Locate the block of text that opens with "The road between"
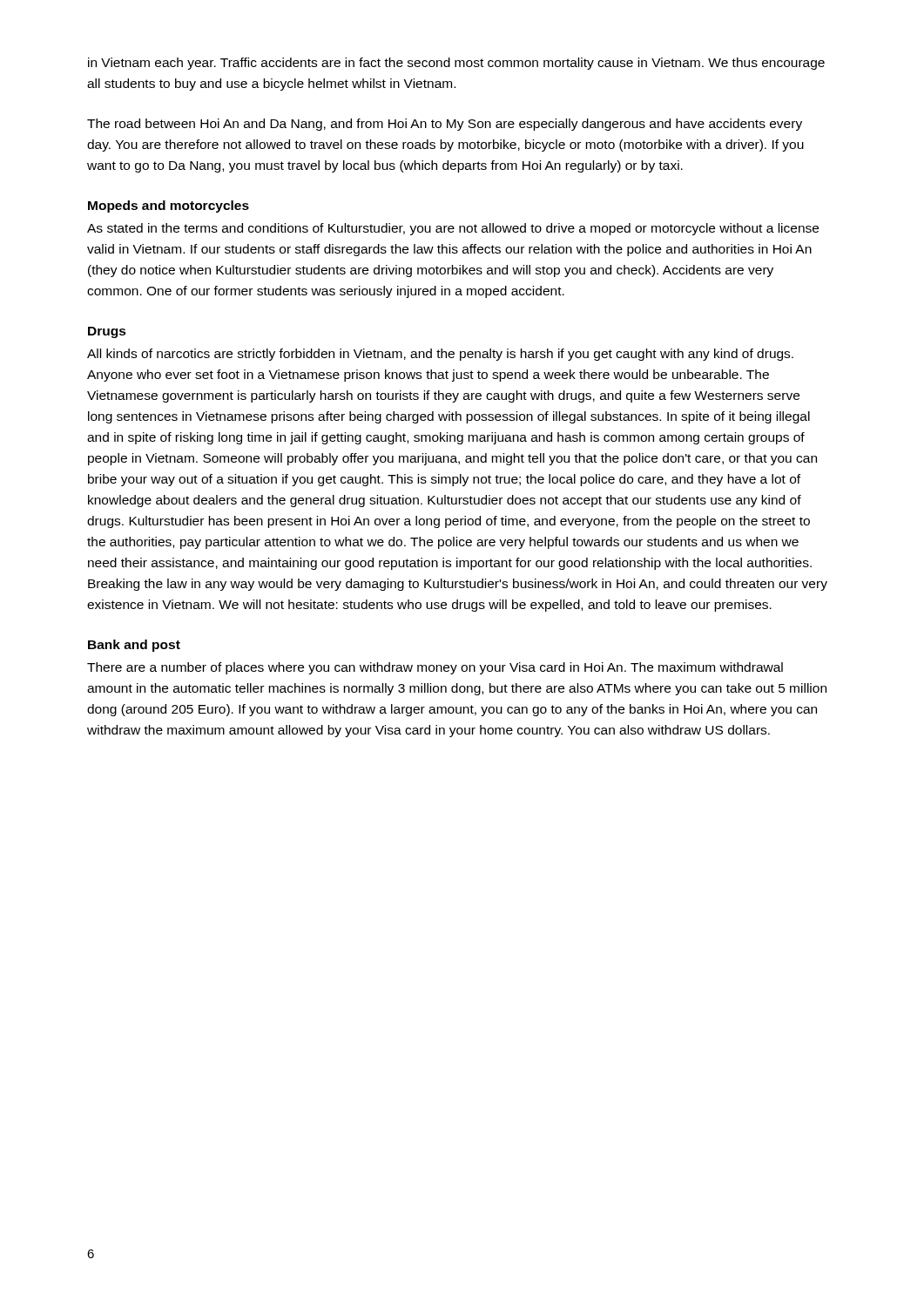This screenshot has height=1307, width=924. click(446, 144)
